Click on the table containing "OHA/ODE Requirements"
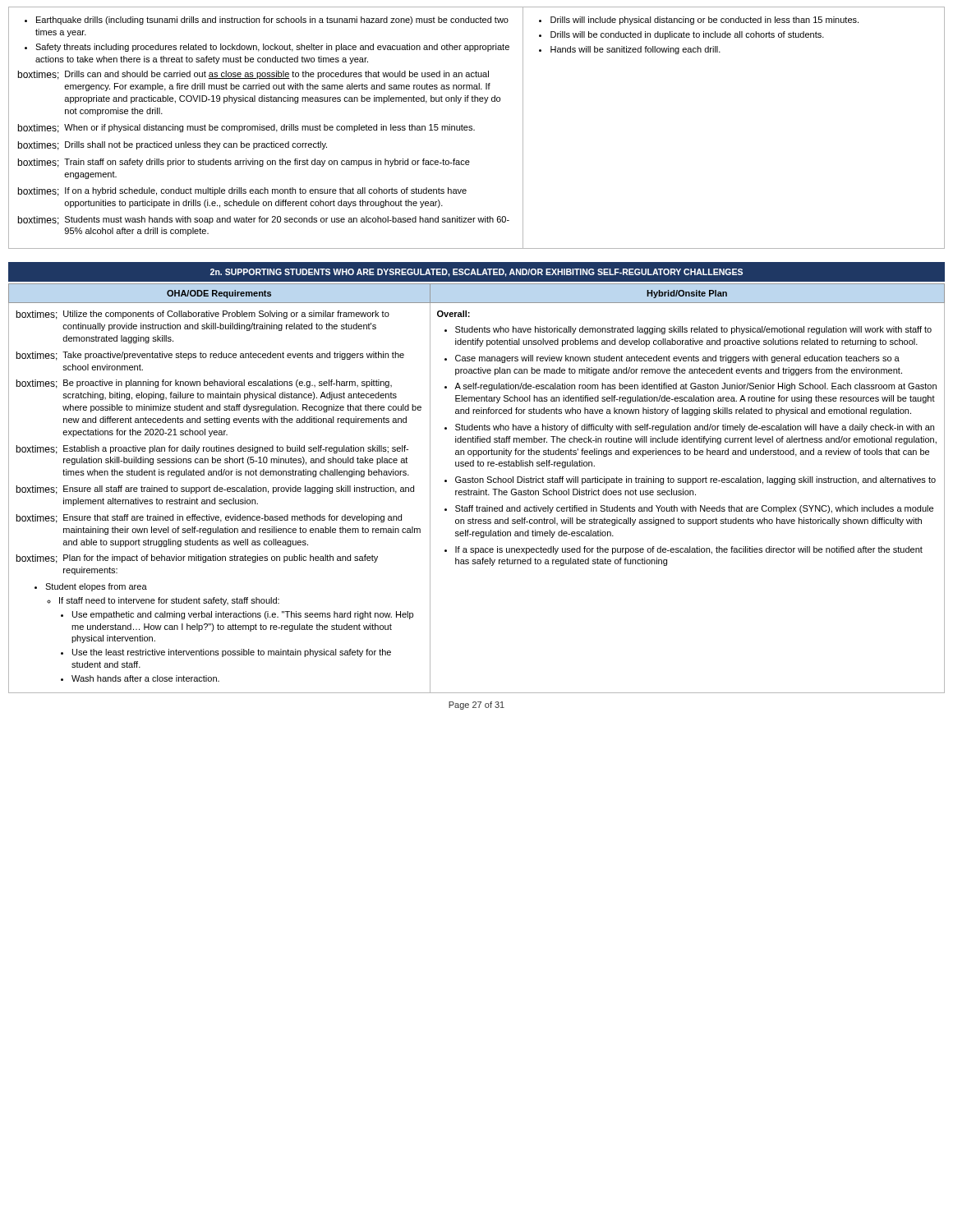 (x=476, y=488)
